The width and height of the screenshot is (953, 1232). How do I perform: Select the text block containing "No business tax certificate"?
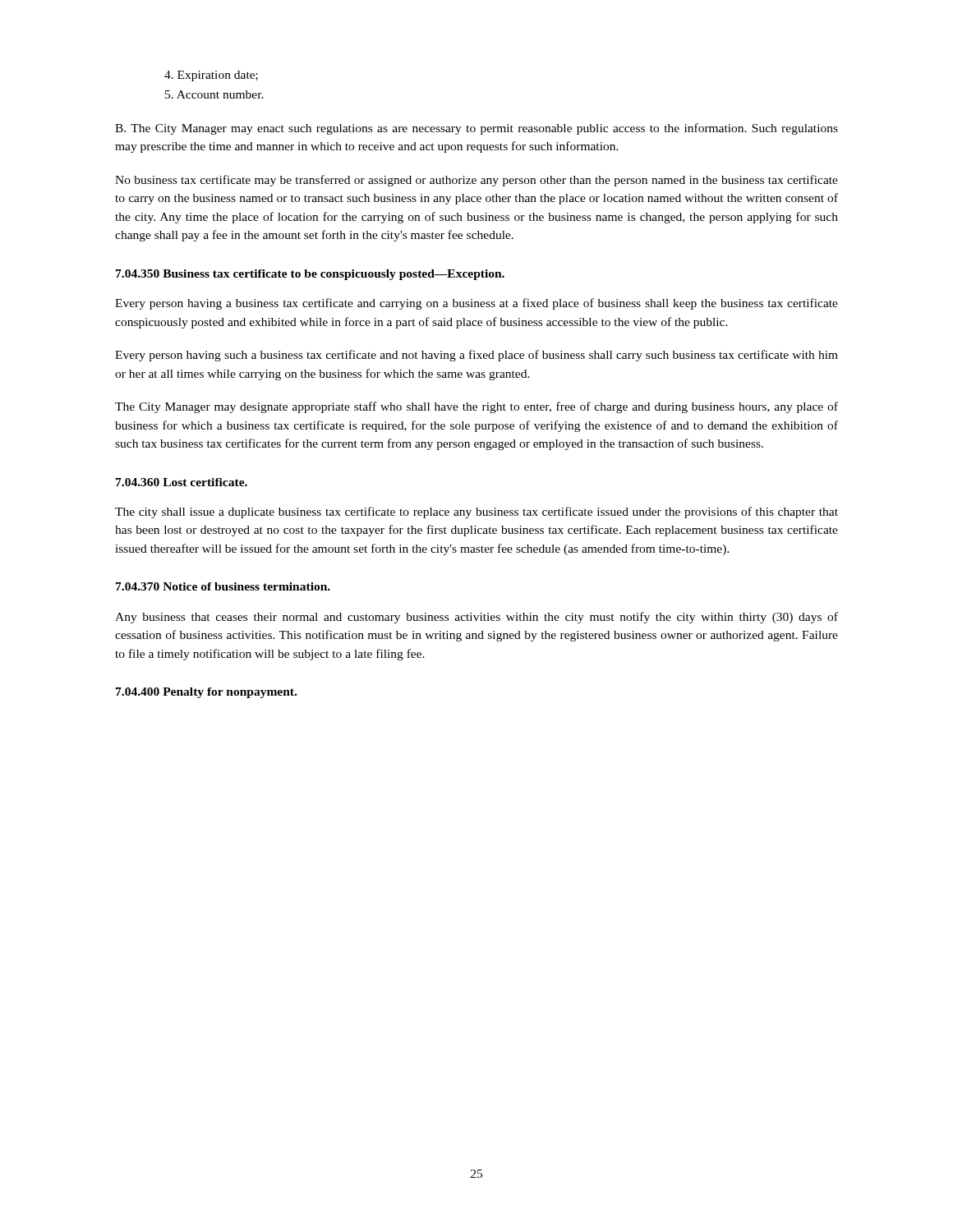[x=476, y=207]
